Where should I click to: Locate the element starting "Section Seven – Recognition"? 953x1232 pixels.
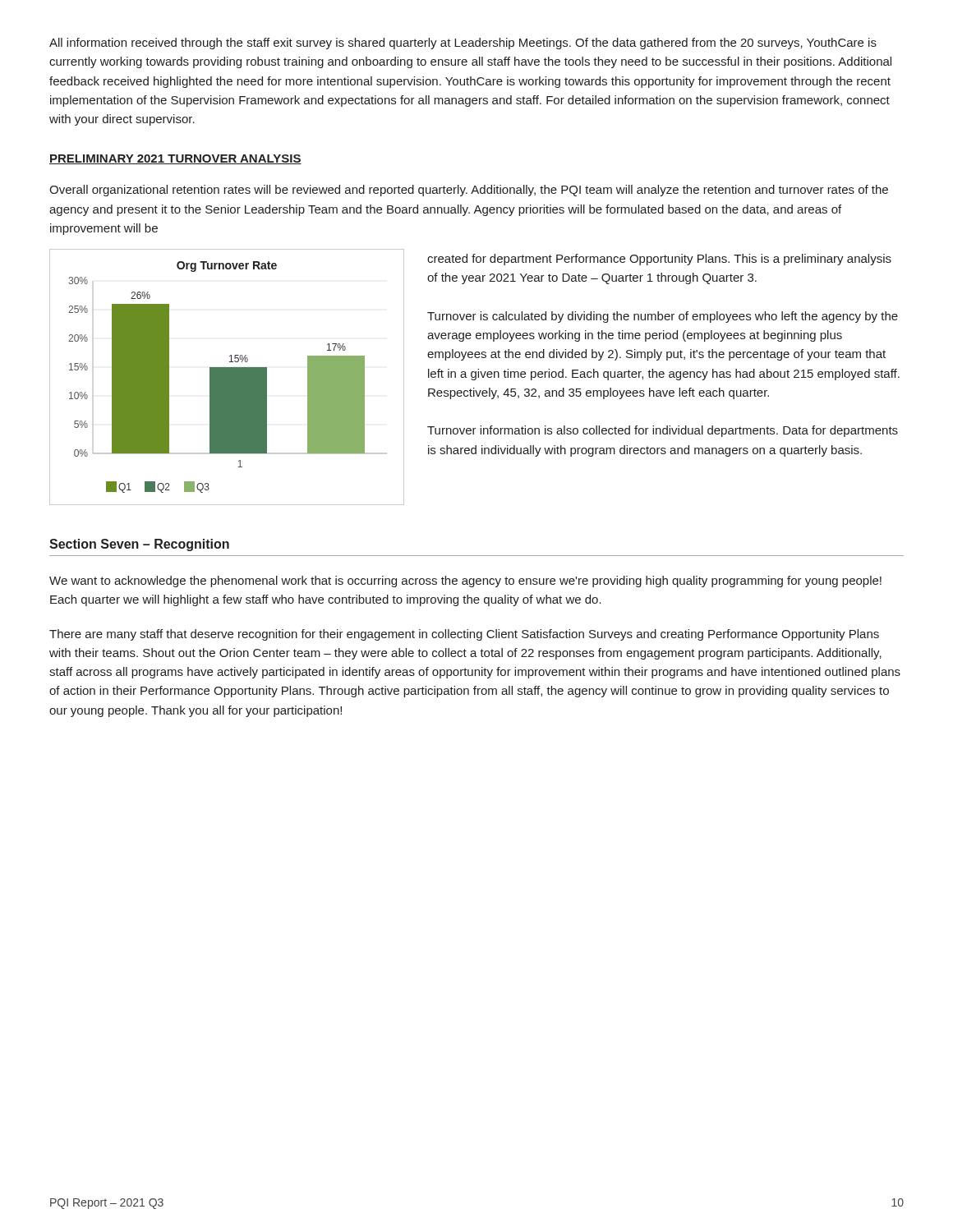tap(147, 545)
